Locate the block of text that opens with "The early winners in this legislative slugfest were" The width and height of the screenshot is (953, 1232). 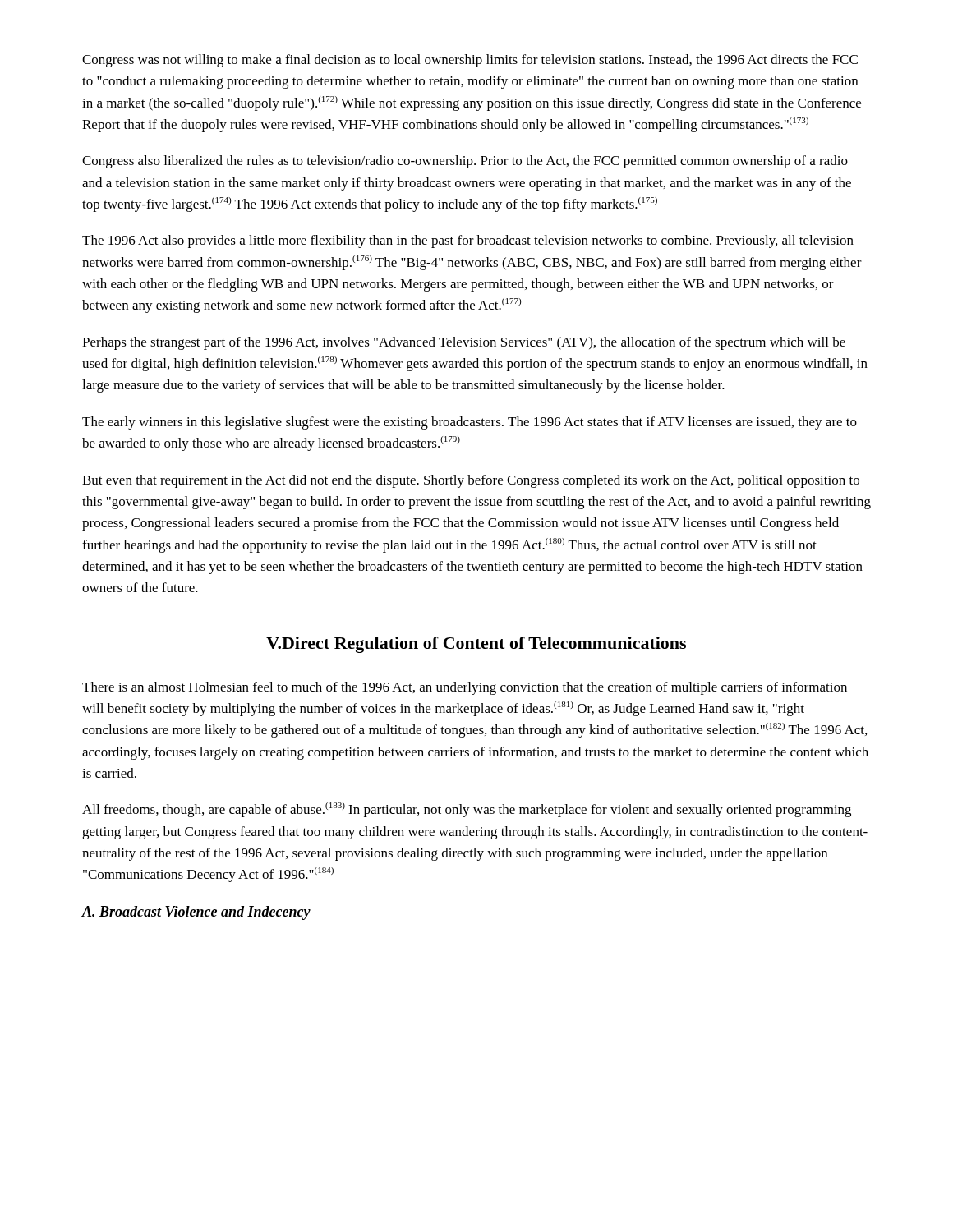click(x=470, y=432)
